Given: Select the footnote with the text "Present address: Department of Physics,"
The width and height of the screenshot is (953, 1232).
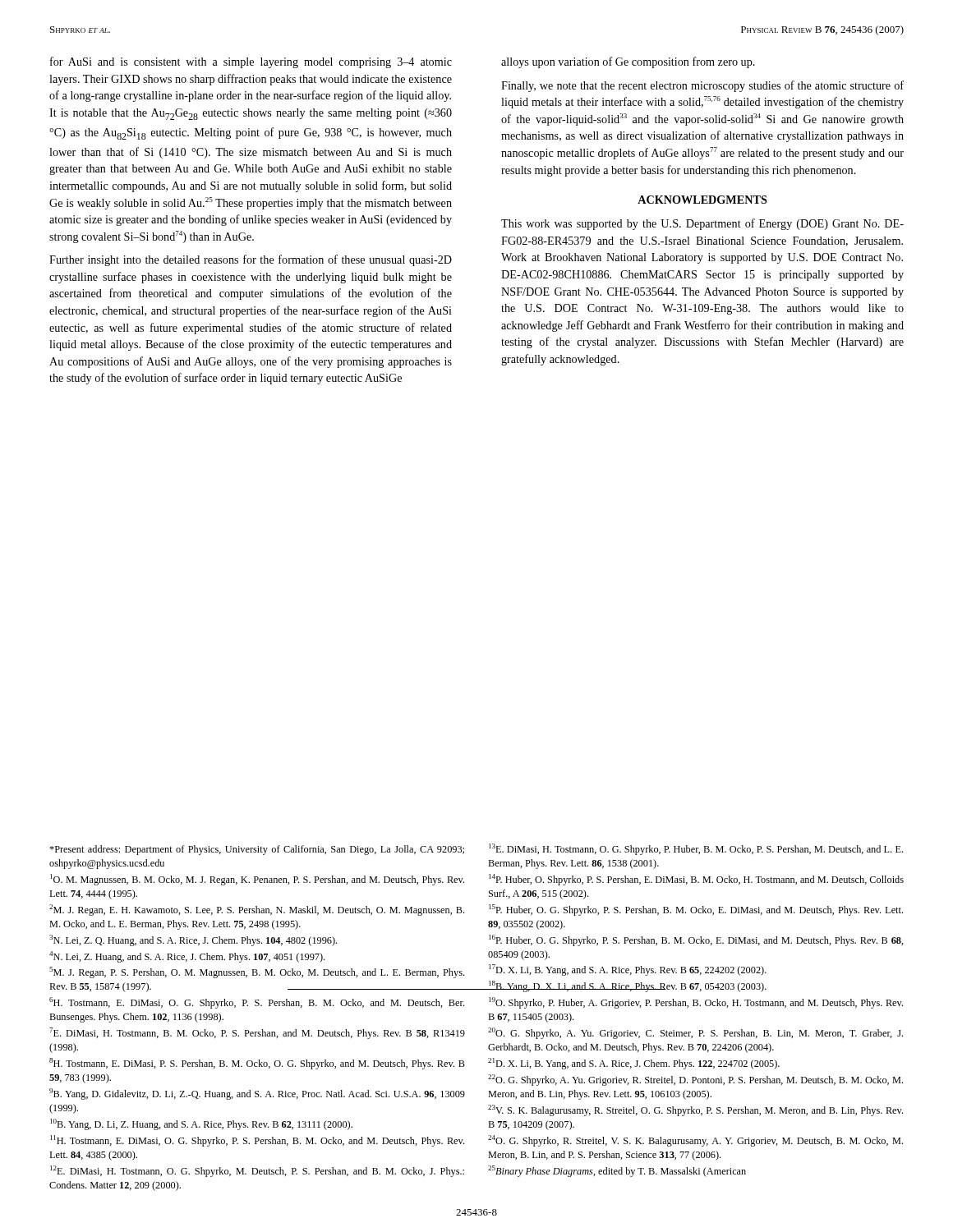Looking at the screenshot, I should [x=256, y=848].
